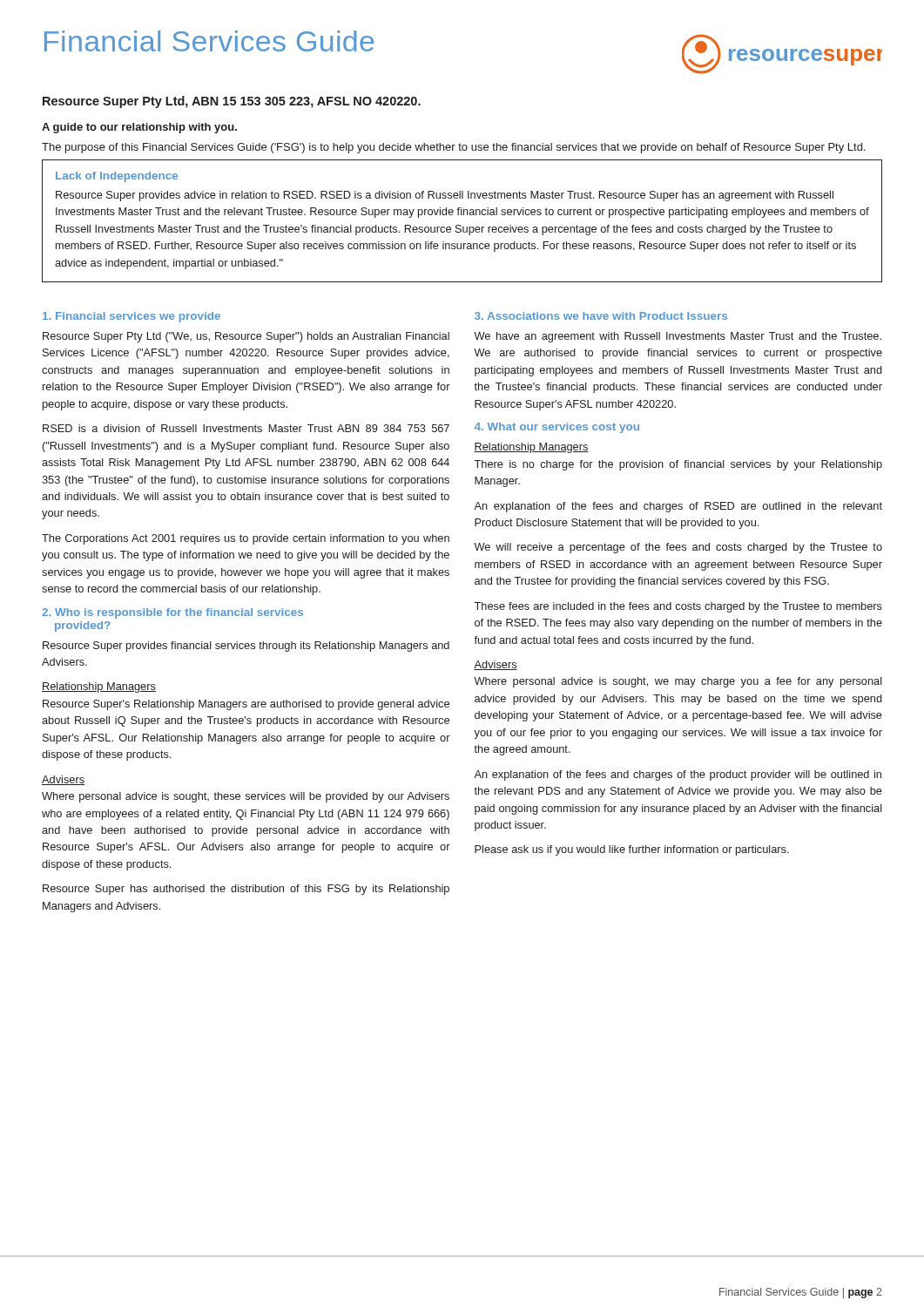Screen dimensions: 1307x924
Task: Navigate to the text starting "4. What our services cost you"
Action: (557, 428)
